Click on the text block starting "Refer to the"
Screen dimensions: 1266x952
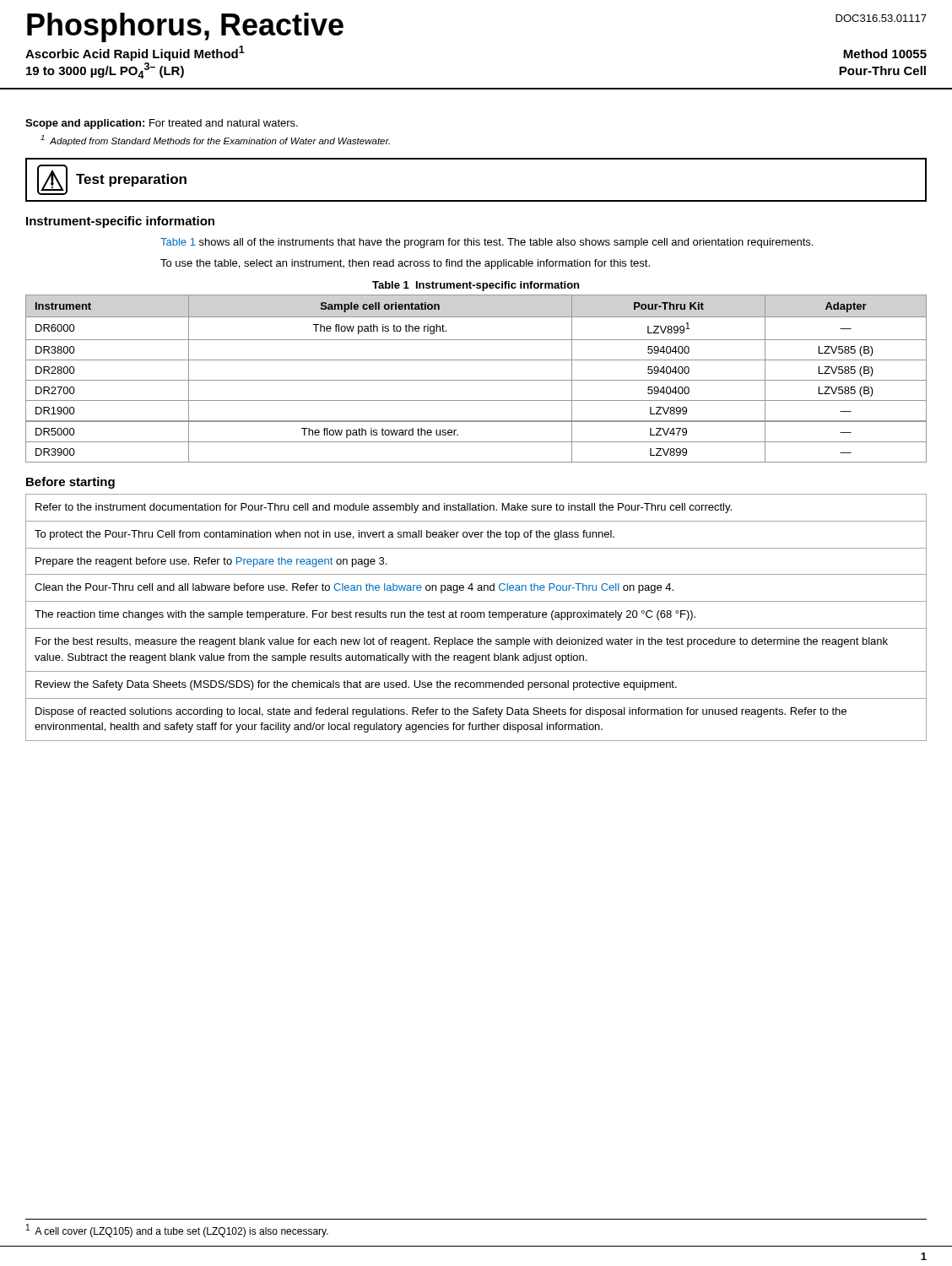coord(476,507)
